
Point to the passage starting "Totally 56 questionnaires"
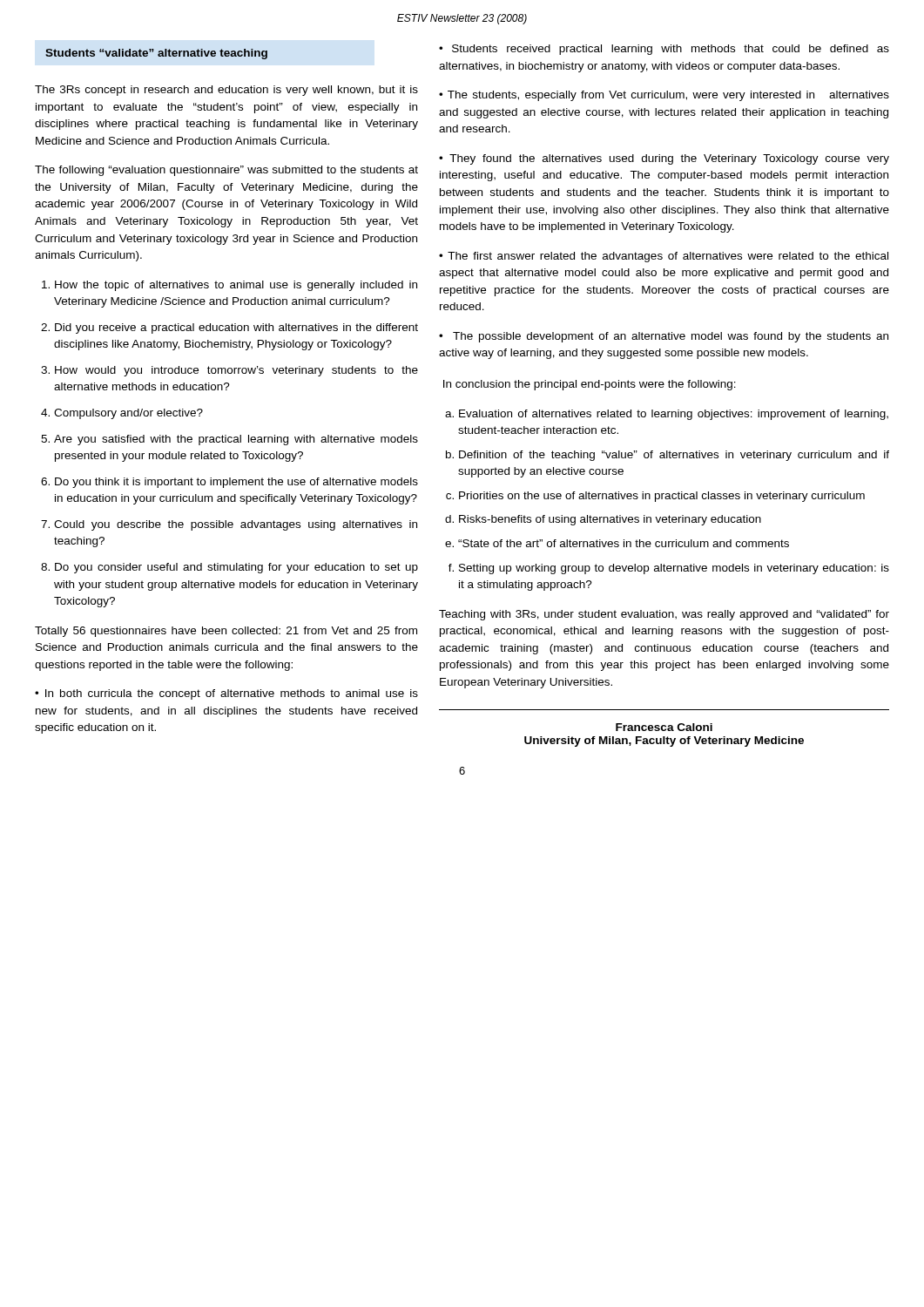point(226,647)
